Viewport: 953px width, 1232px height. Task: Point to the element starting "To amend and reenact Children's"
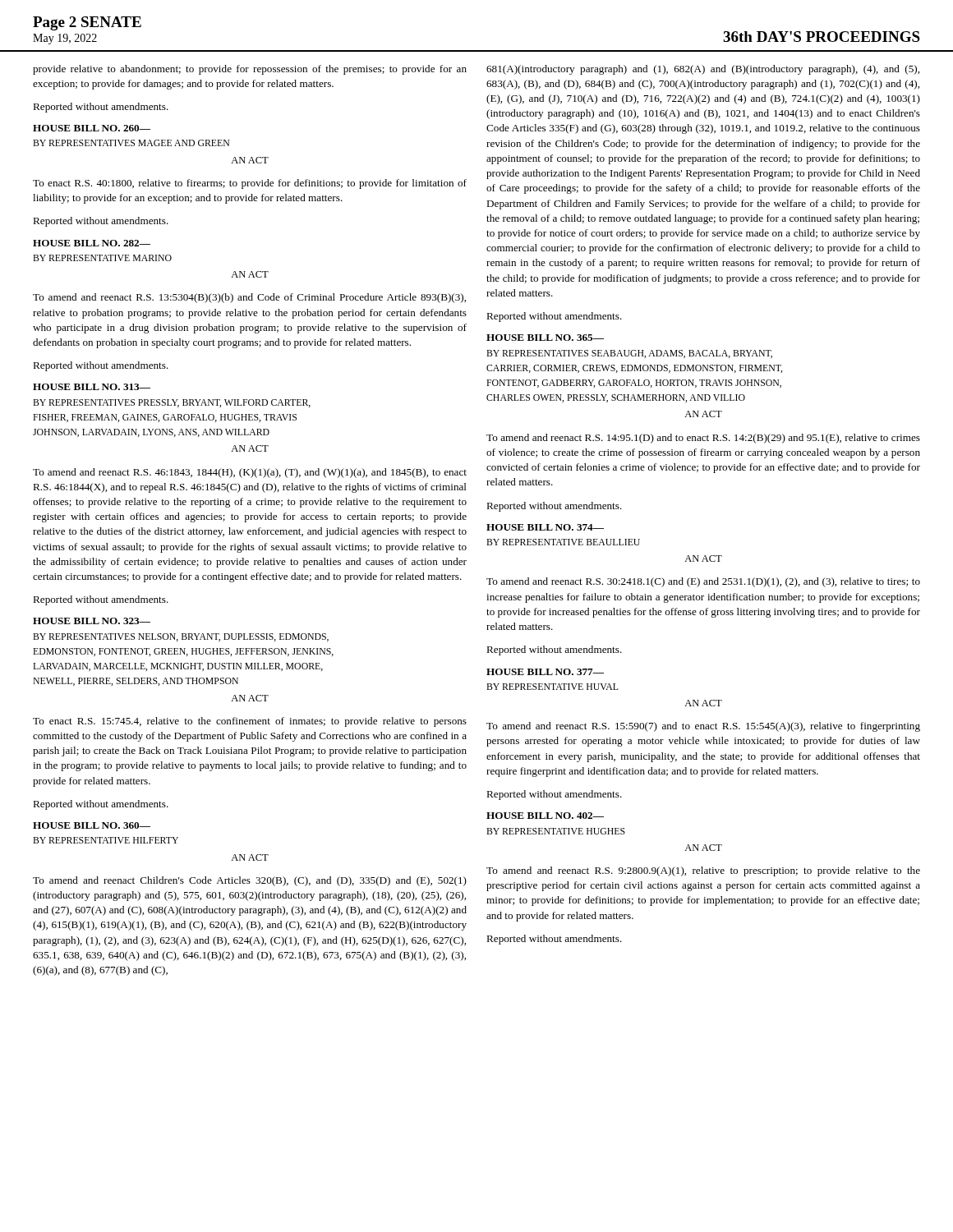(x=250, y=925)
